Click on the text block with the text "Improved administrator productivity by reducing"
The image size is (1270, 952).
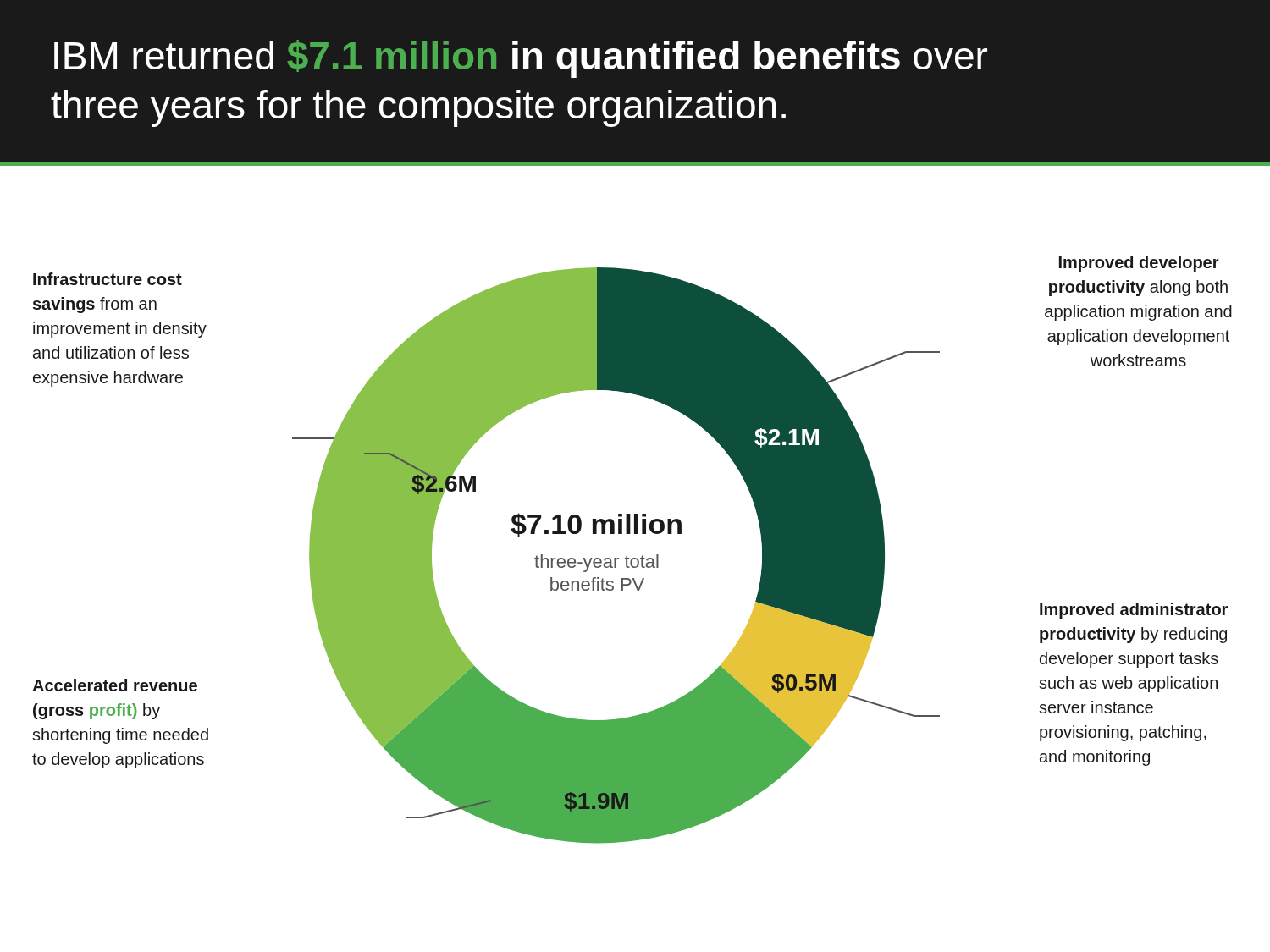coord(1133,683)
